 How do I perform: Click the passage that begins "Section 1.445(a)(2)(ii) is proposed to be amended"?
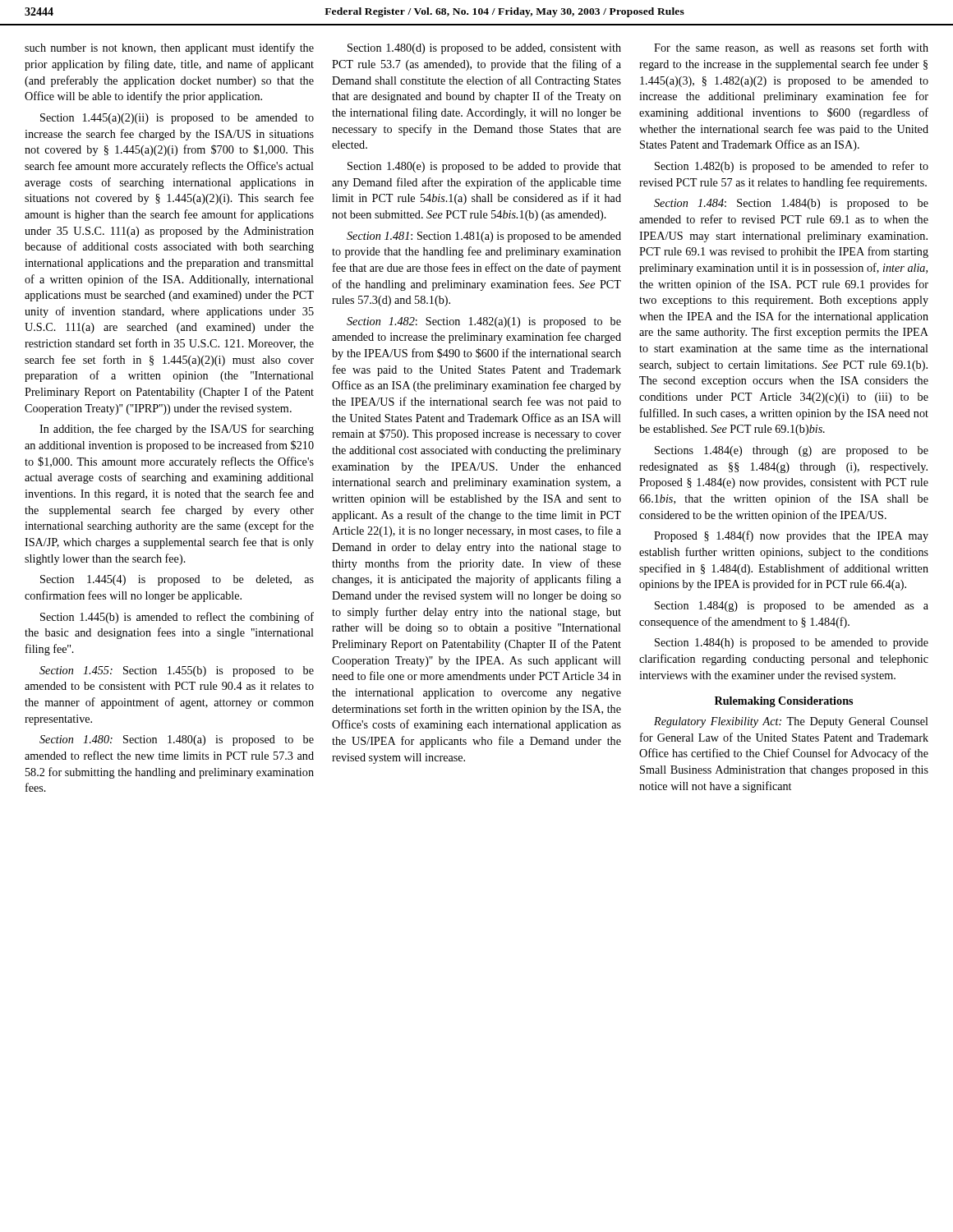[x=169, y=263]
